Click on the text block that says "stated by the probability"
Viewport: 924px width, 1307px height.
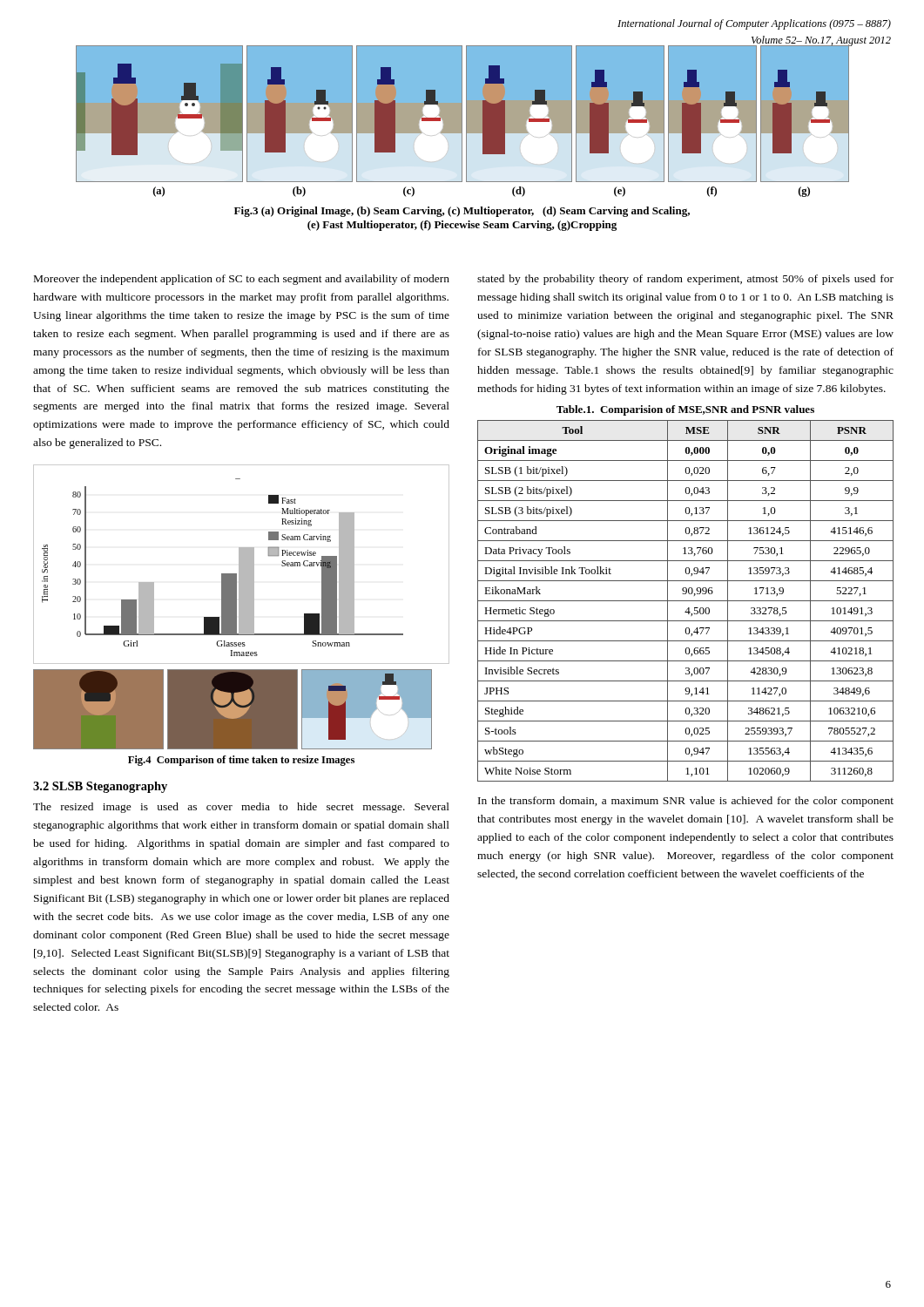pos(685,333)
